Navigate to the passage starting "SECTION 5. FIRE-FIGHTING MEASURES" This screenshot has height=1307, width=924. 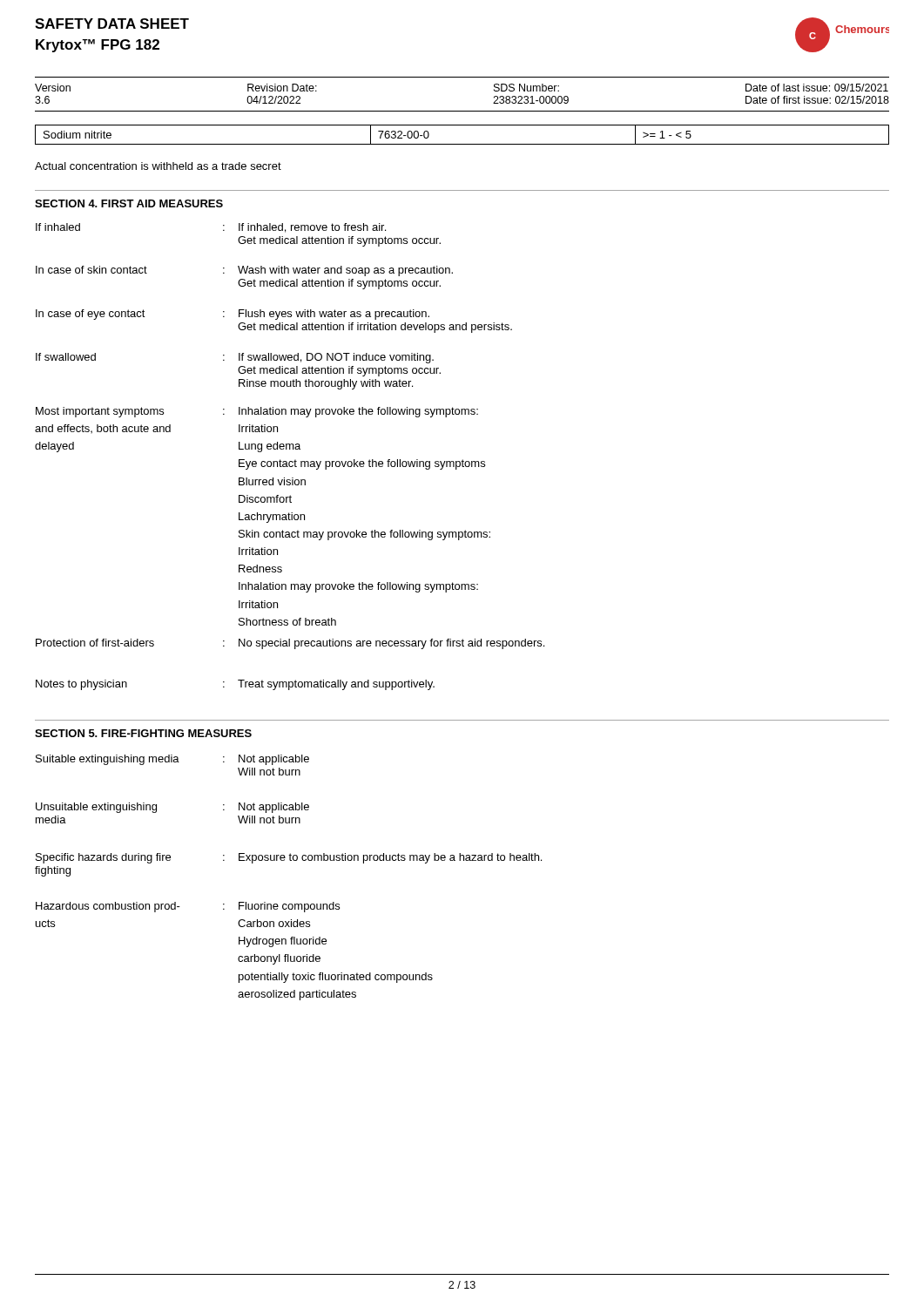coord(143,733)
